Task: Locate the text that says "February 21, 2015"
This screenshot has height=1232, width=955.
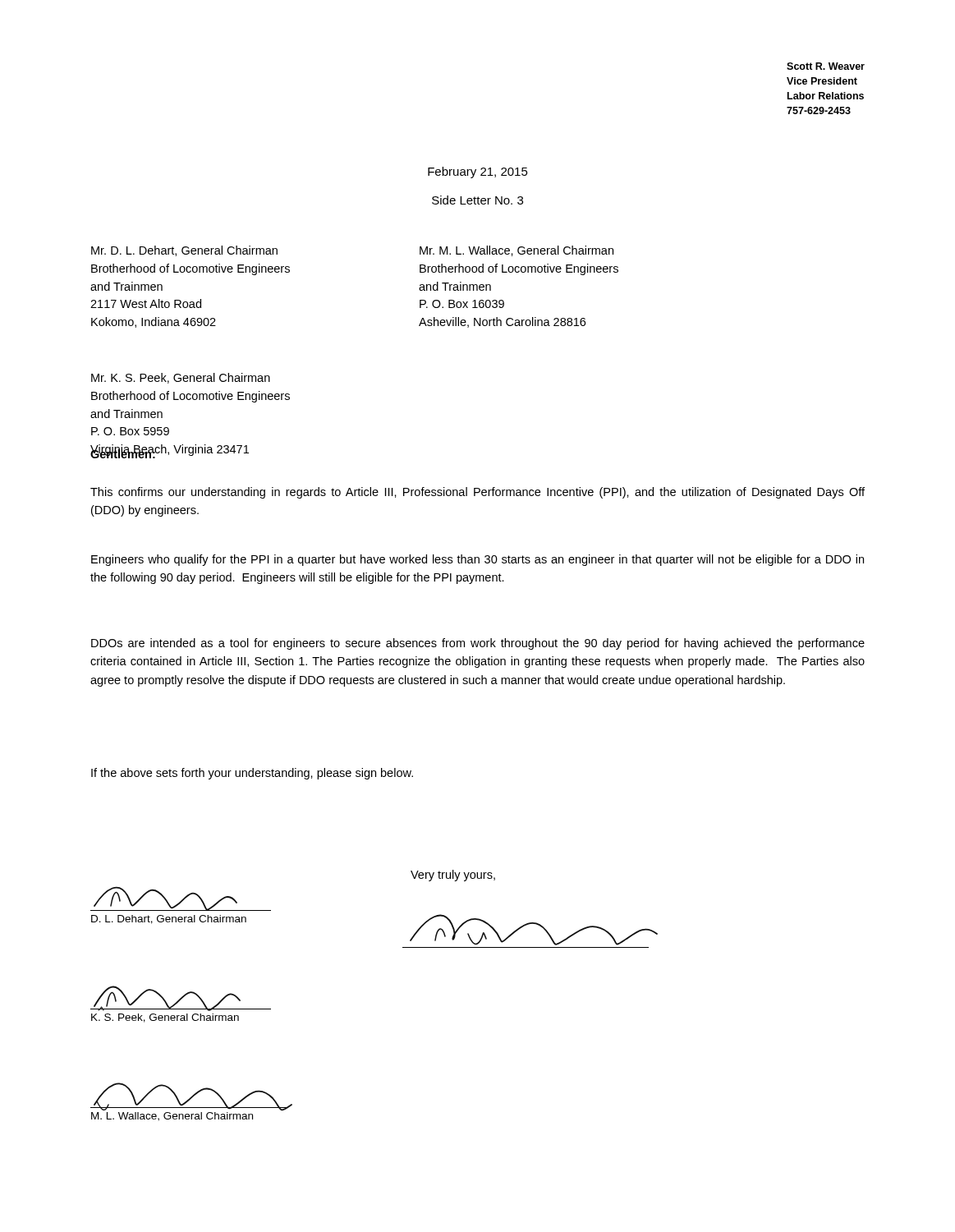Action: point(478,171)
